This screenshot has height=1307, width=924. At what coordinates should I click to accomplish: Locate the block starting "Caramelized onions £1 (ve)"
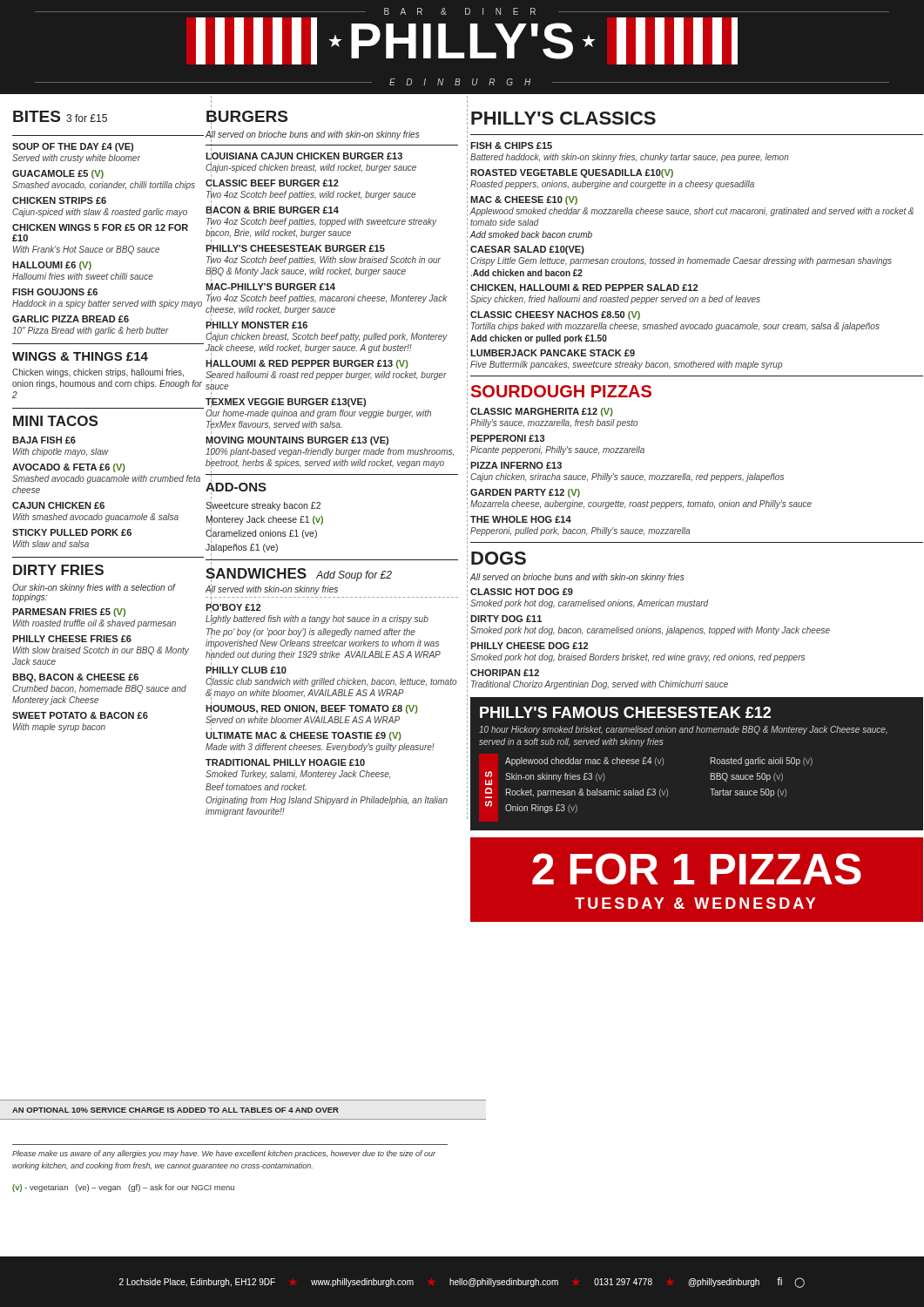pyautogui.click(x=261, y=533)
